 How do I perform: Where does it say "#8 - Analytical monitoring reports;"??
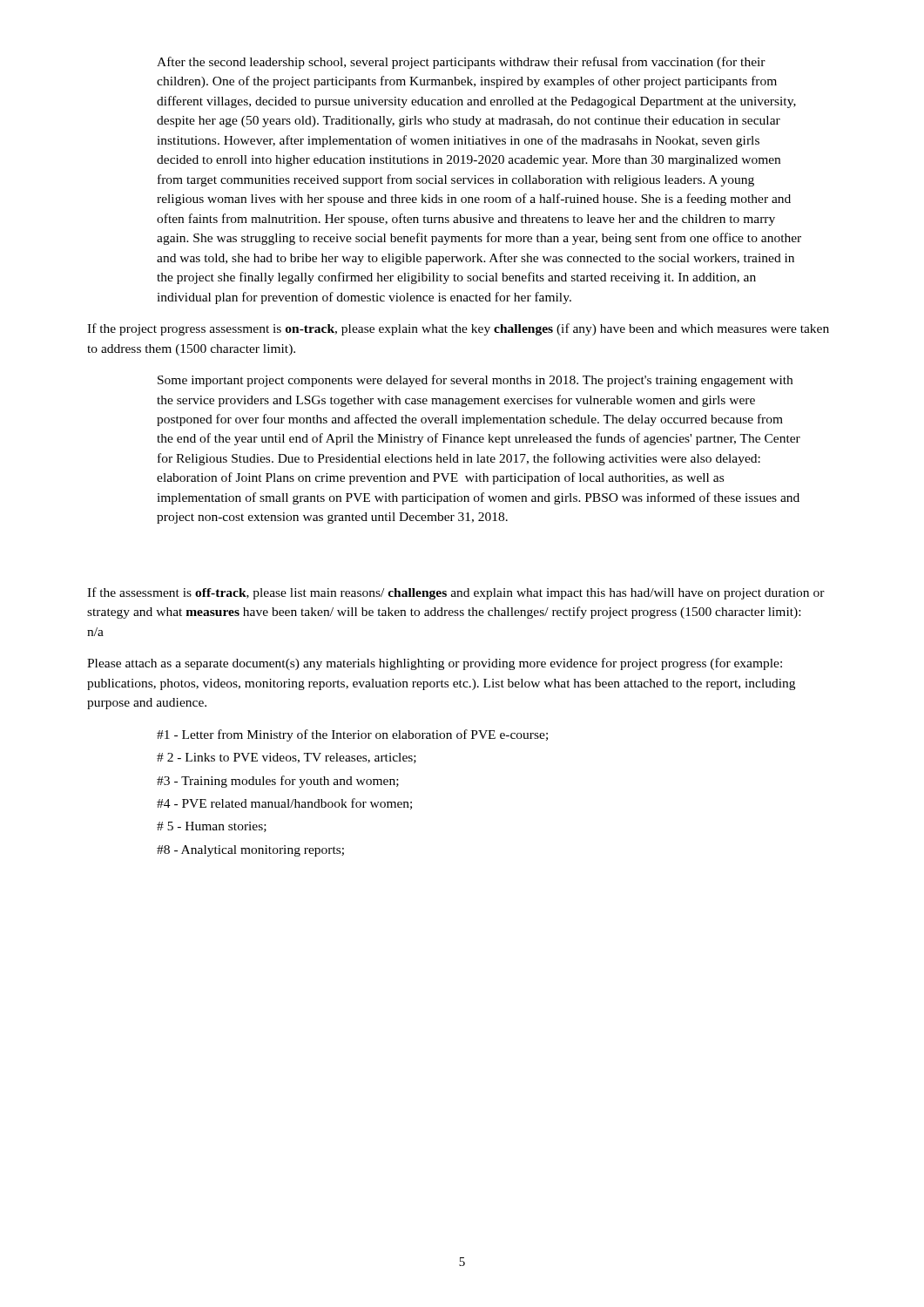coord(251,849)
